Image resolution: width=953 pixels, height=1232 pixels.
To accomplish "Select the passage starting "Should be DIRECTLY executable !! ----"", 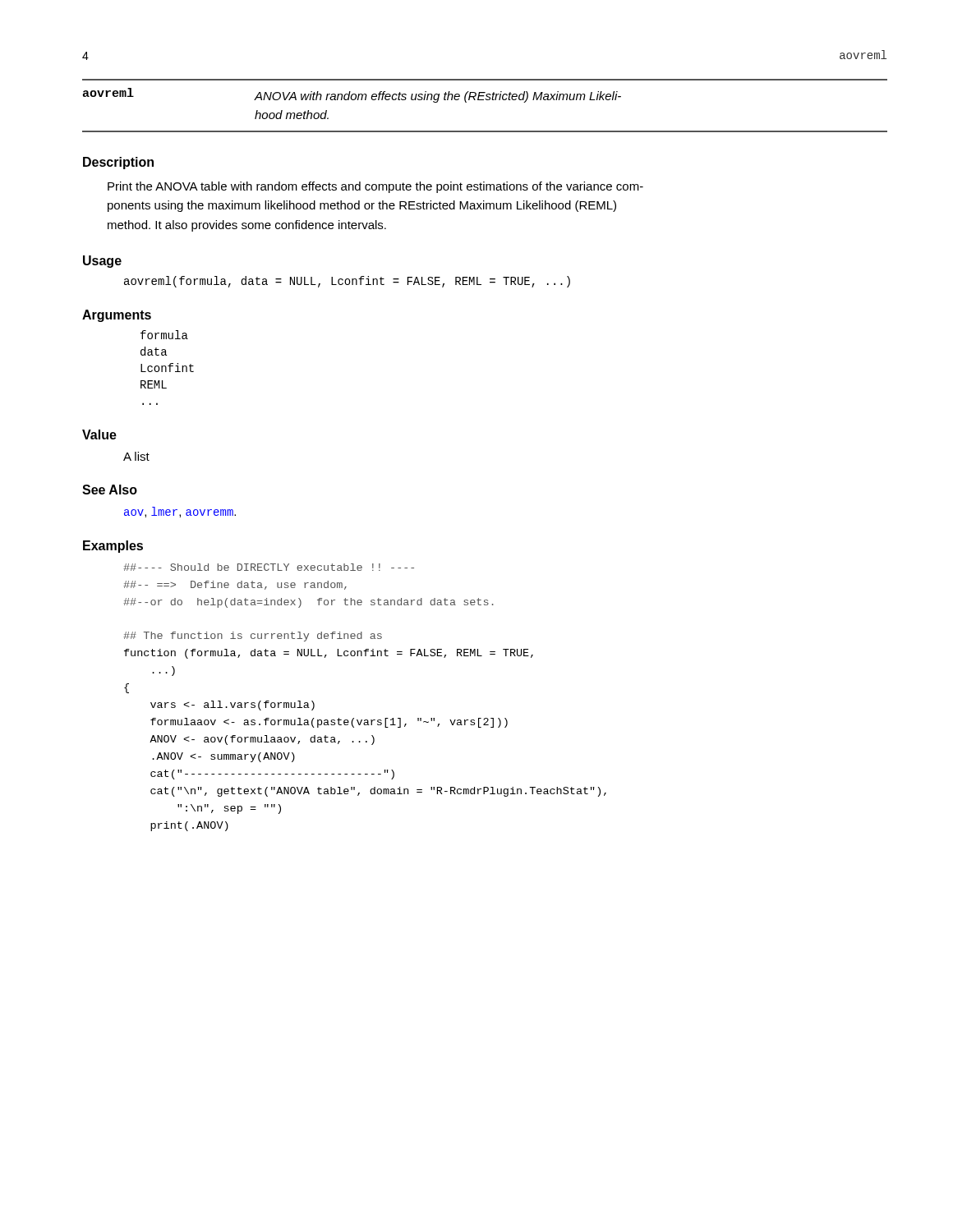I will coord(269,567).
